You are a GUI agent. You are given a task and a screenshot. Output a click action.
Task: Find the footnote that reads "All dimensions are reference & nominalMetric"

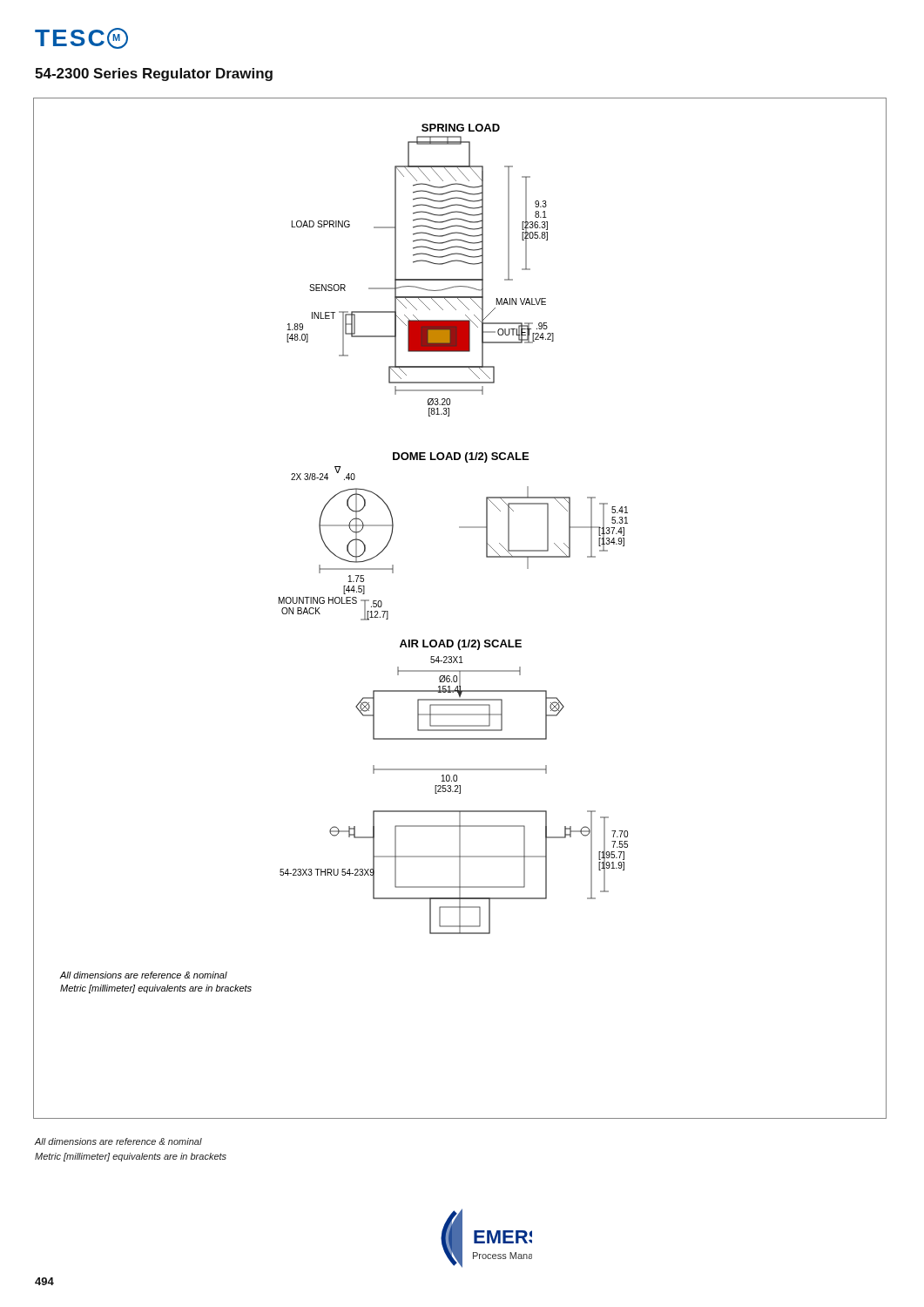pyautogui.click(x=131, y=1149)
